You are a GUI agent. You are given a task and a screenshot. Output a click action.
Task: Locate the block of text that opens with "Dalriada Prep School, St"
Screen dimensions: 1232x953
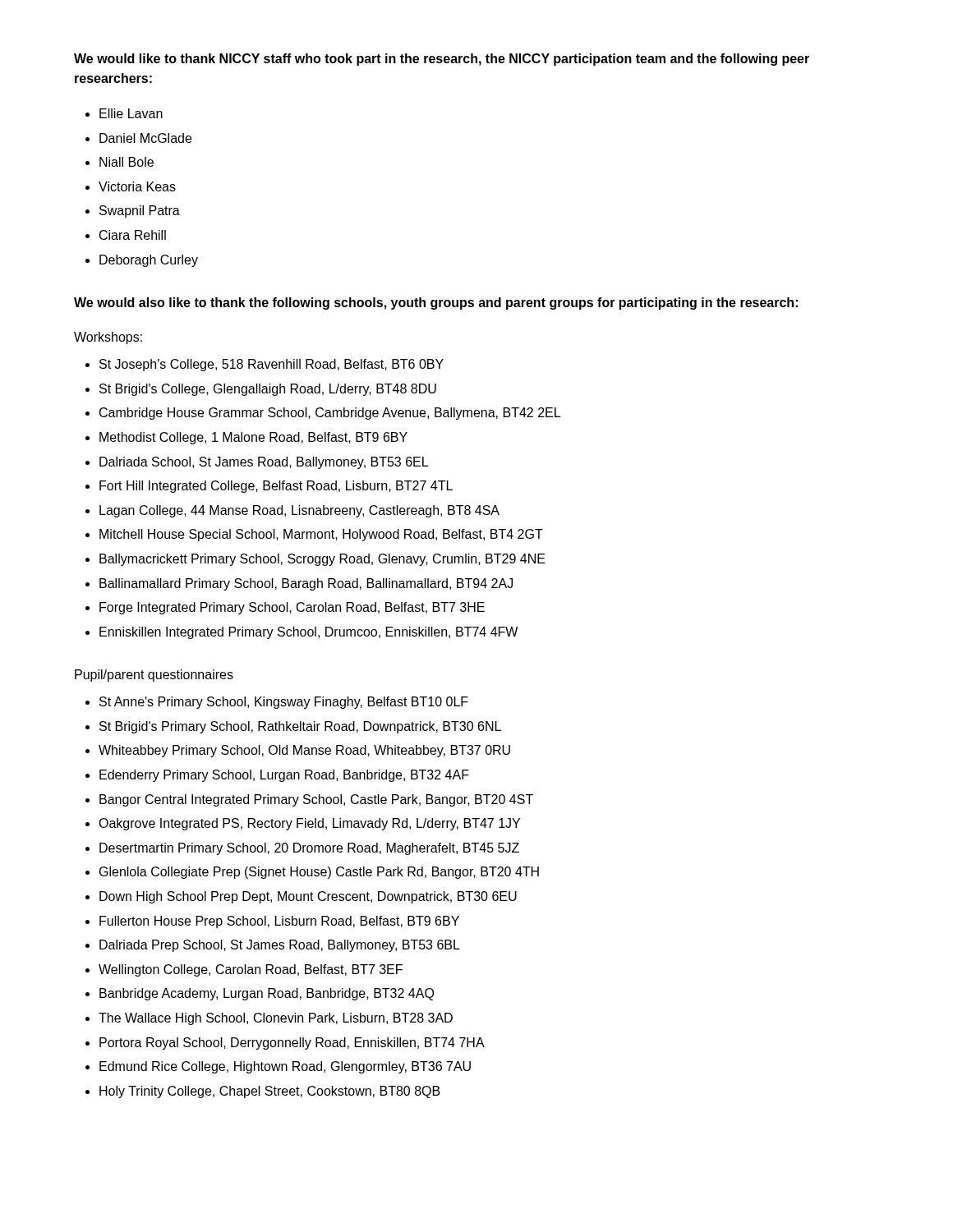[279, 945]
